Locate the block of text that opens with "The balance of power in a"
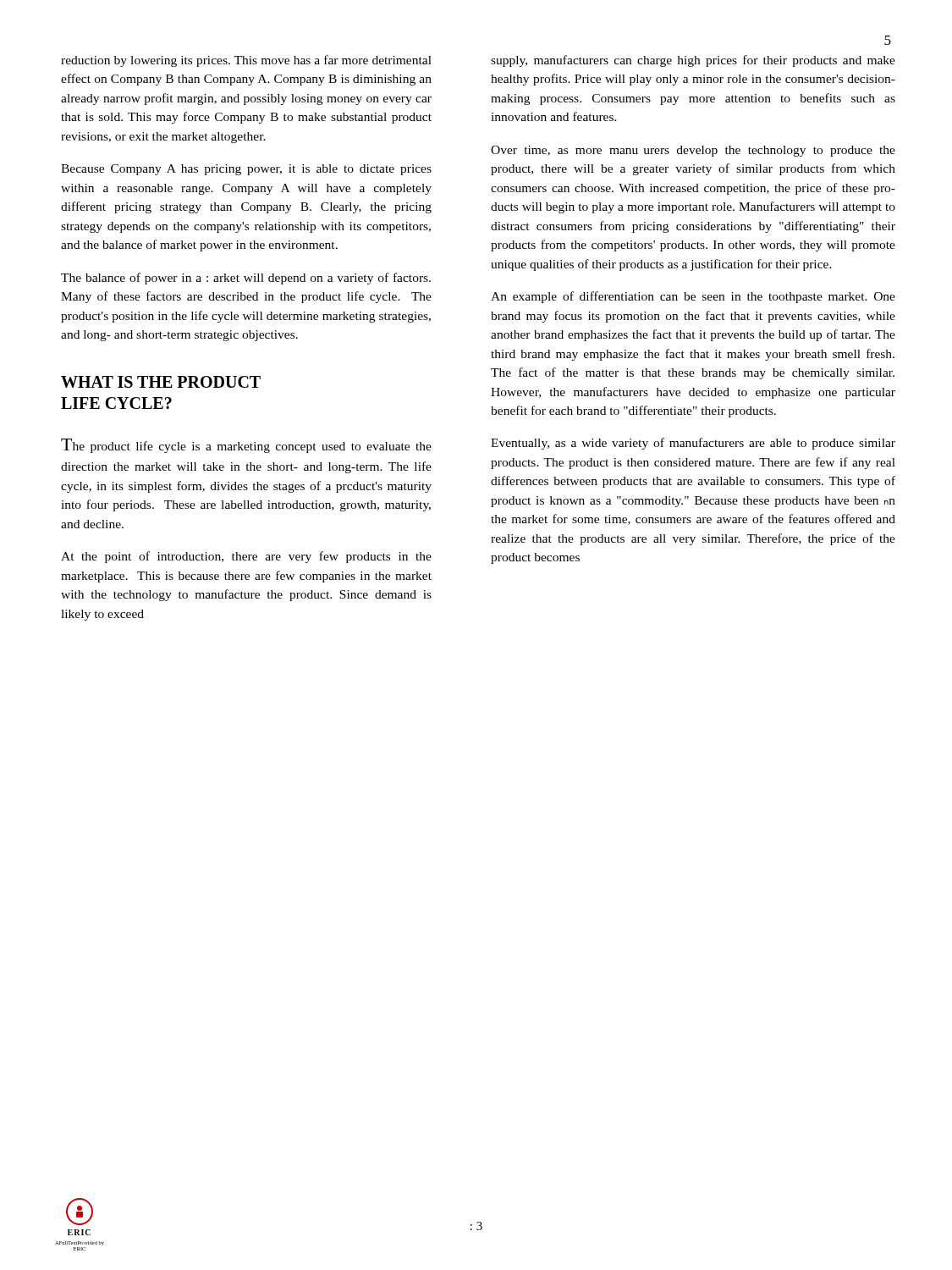 pyautogui.click(x=246, y=306)
